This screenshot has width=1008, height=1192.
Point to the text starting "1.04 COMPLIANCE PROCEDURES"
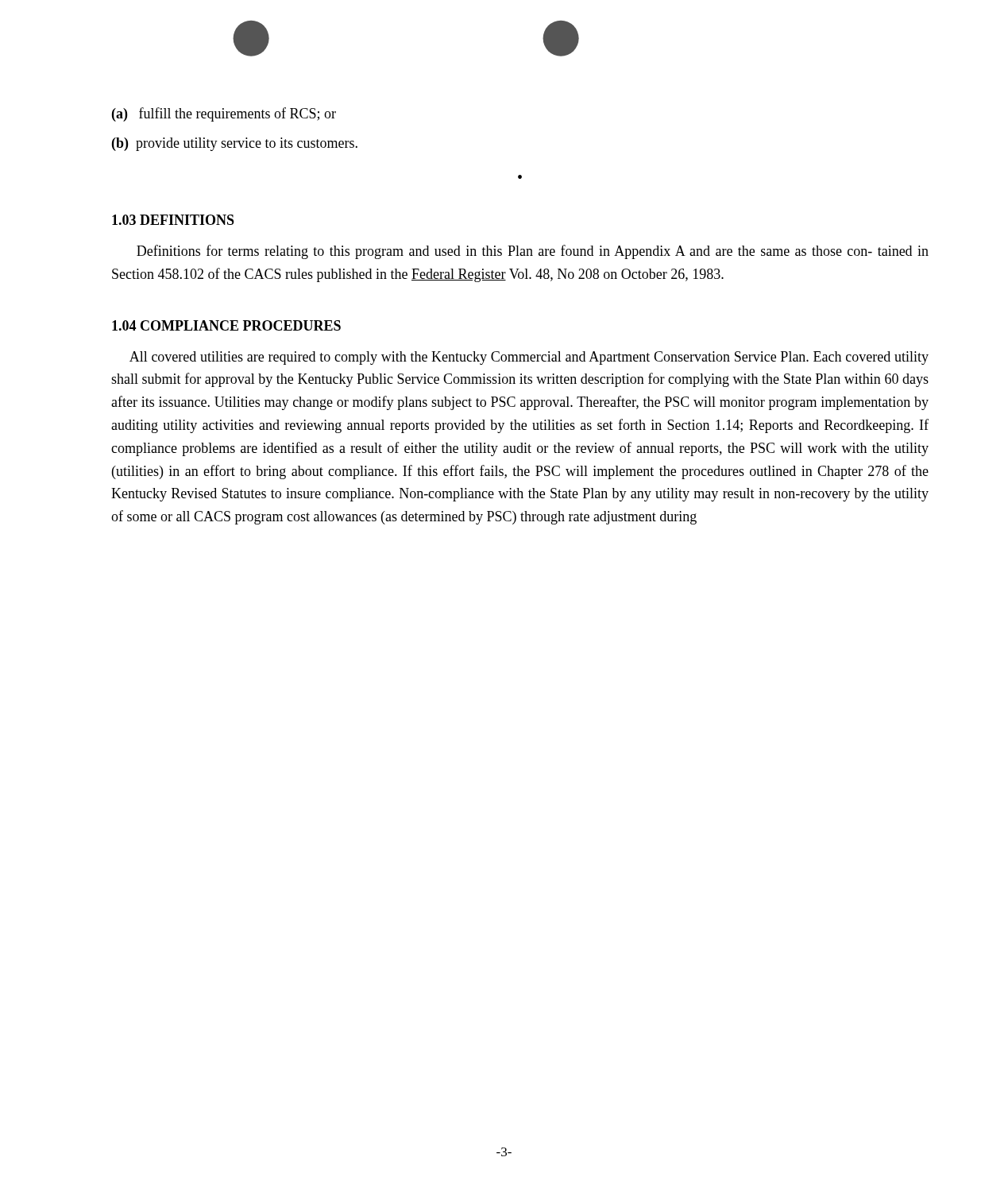[x=226, y=325]
